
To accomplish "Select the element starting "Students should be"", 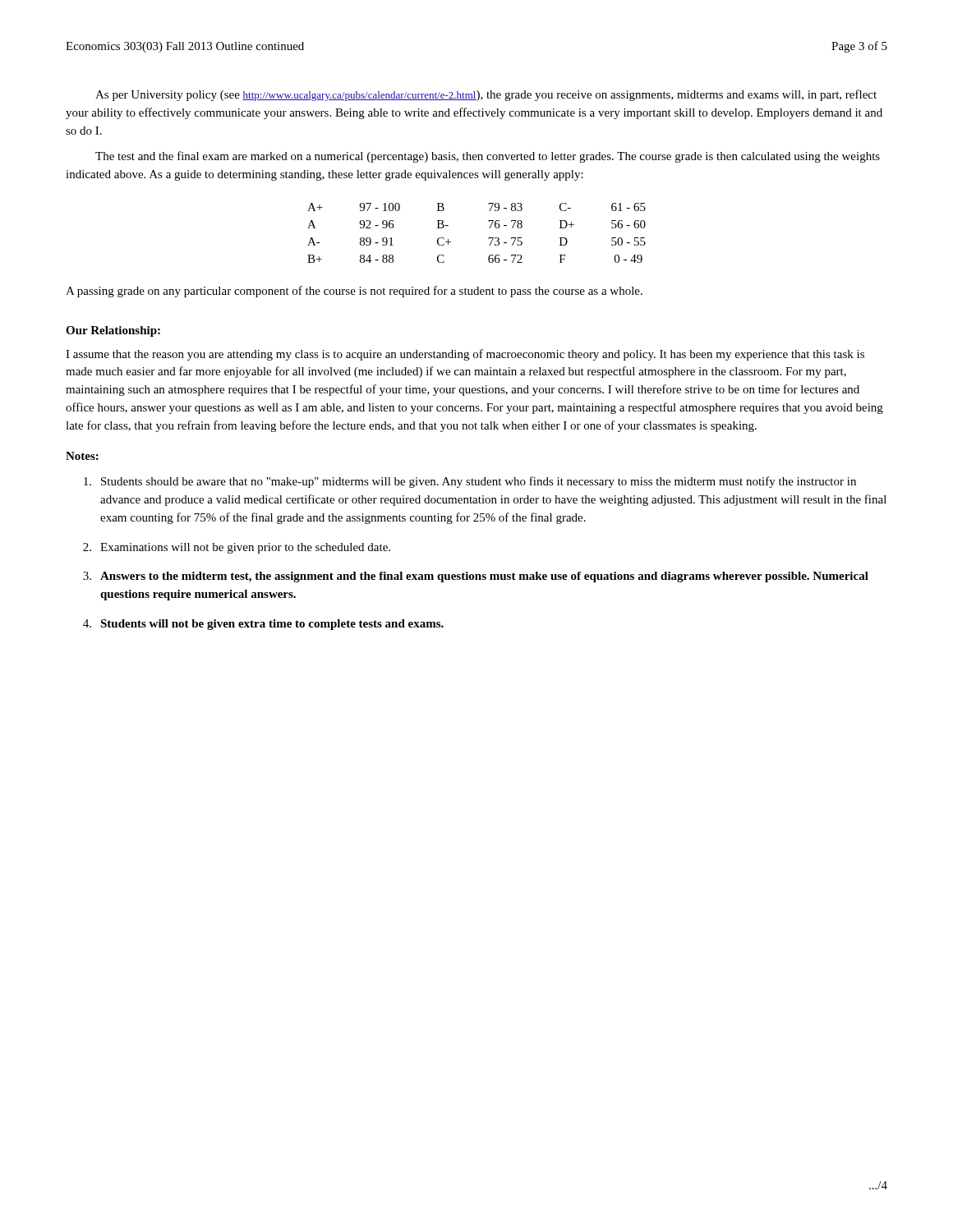I will click(x=476, y=500).
